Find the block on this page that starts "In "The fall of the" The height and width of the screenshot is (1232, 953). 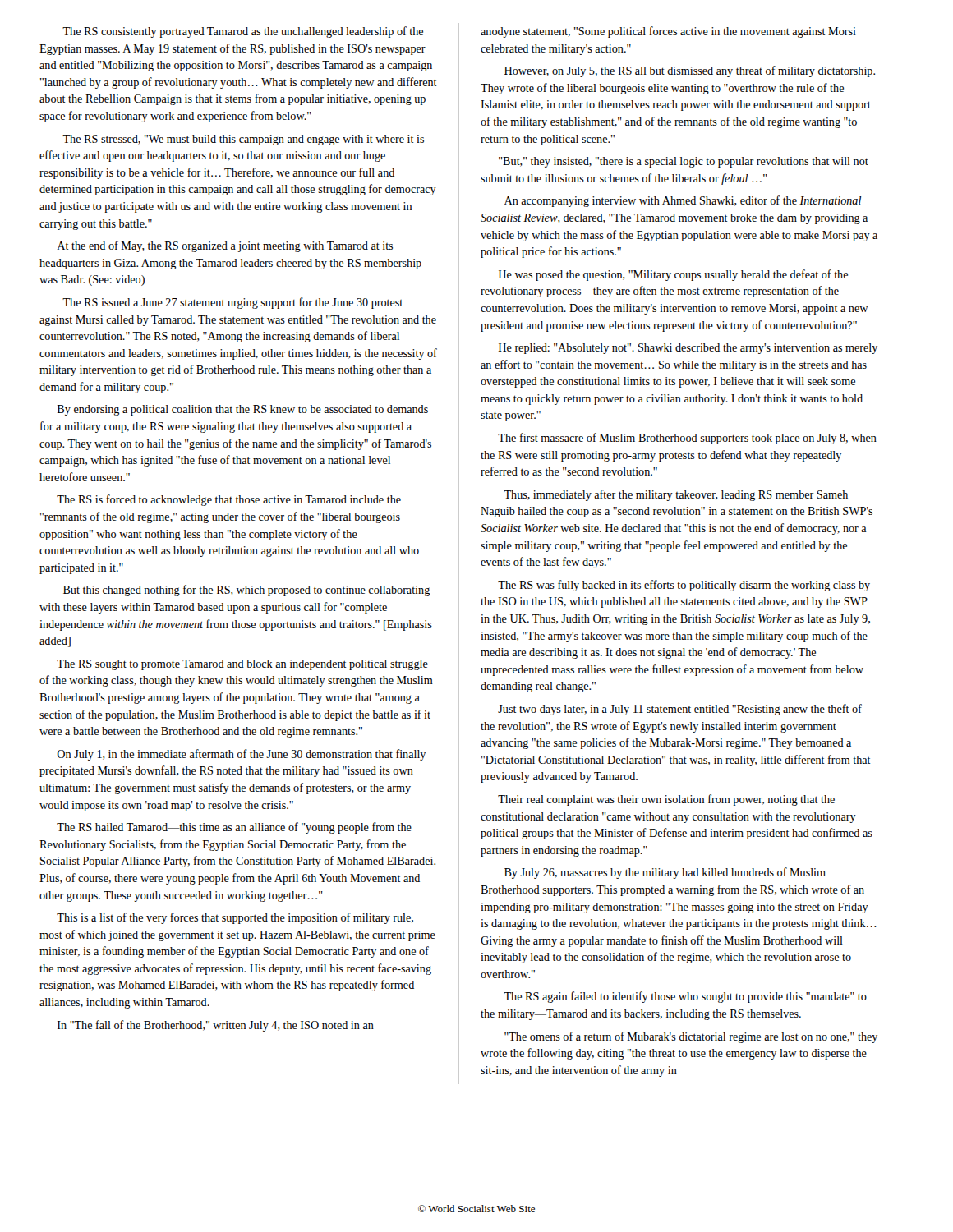click(238, 1025)
